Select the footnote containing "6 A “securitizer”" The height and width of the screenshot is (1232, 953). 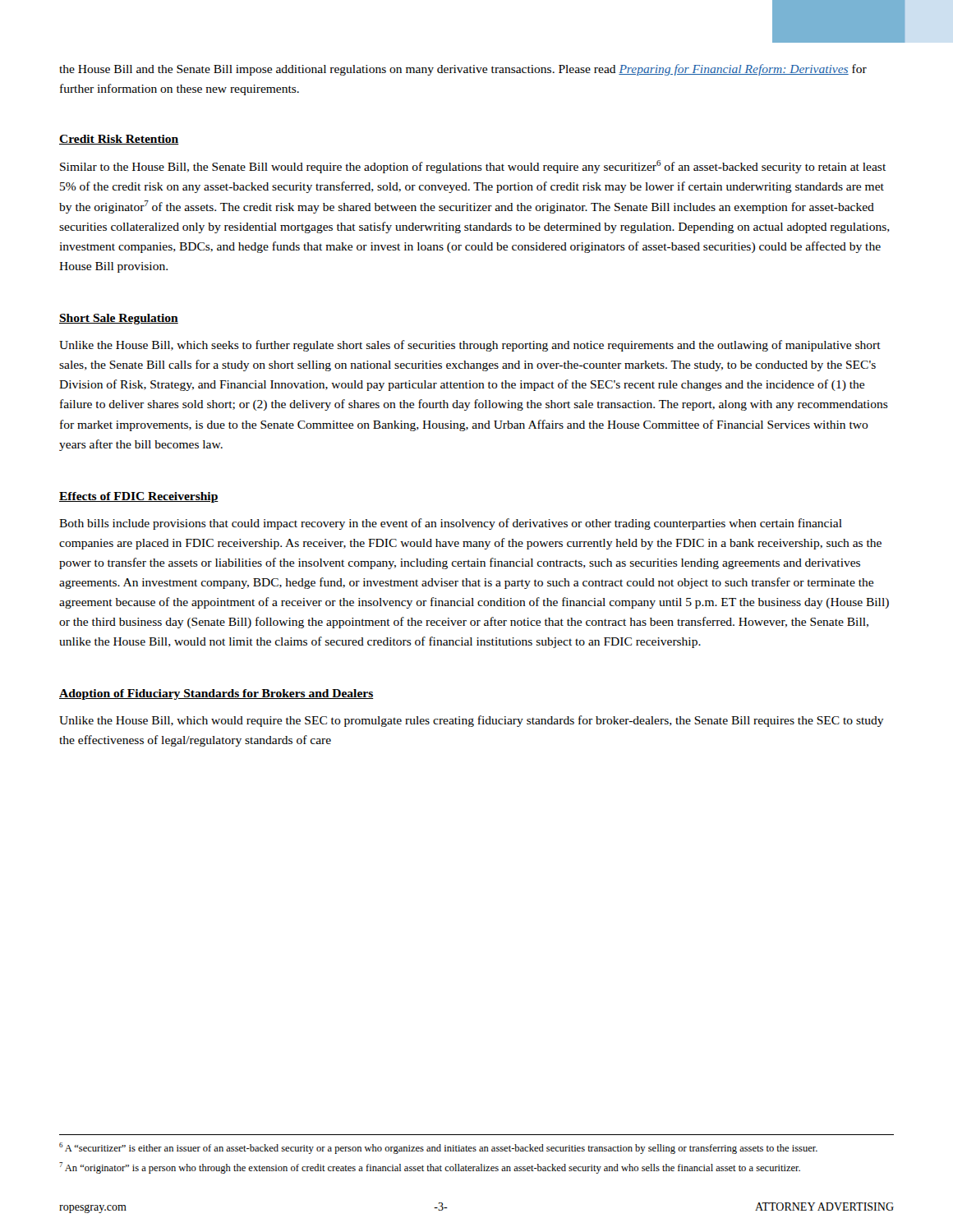click(476, 1158)
